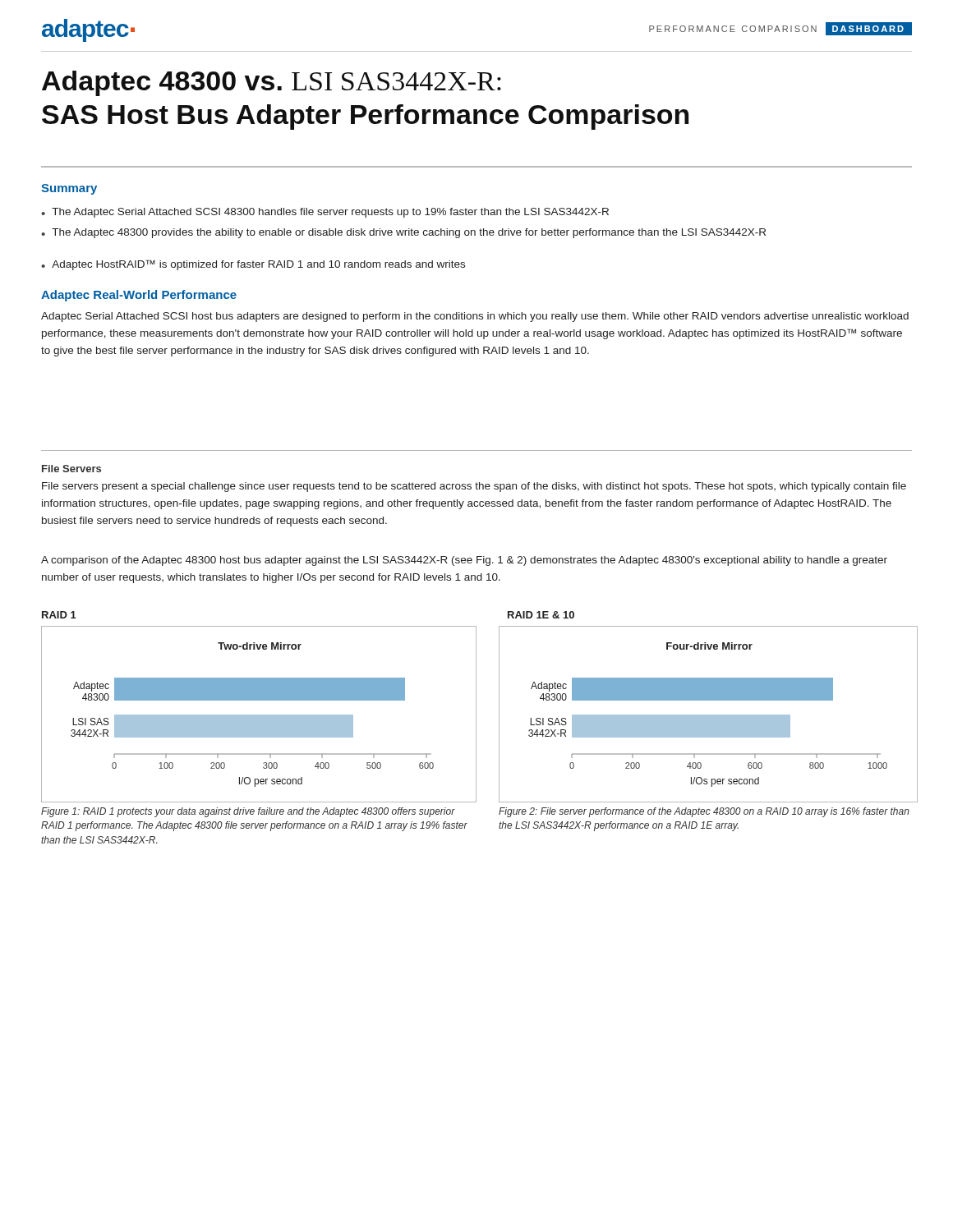
Task: Locate the passage starting "Adaptec Serial Attached SCSI"
Action: pyautogui.click(x=475, y=333)
